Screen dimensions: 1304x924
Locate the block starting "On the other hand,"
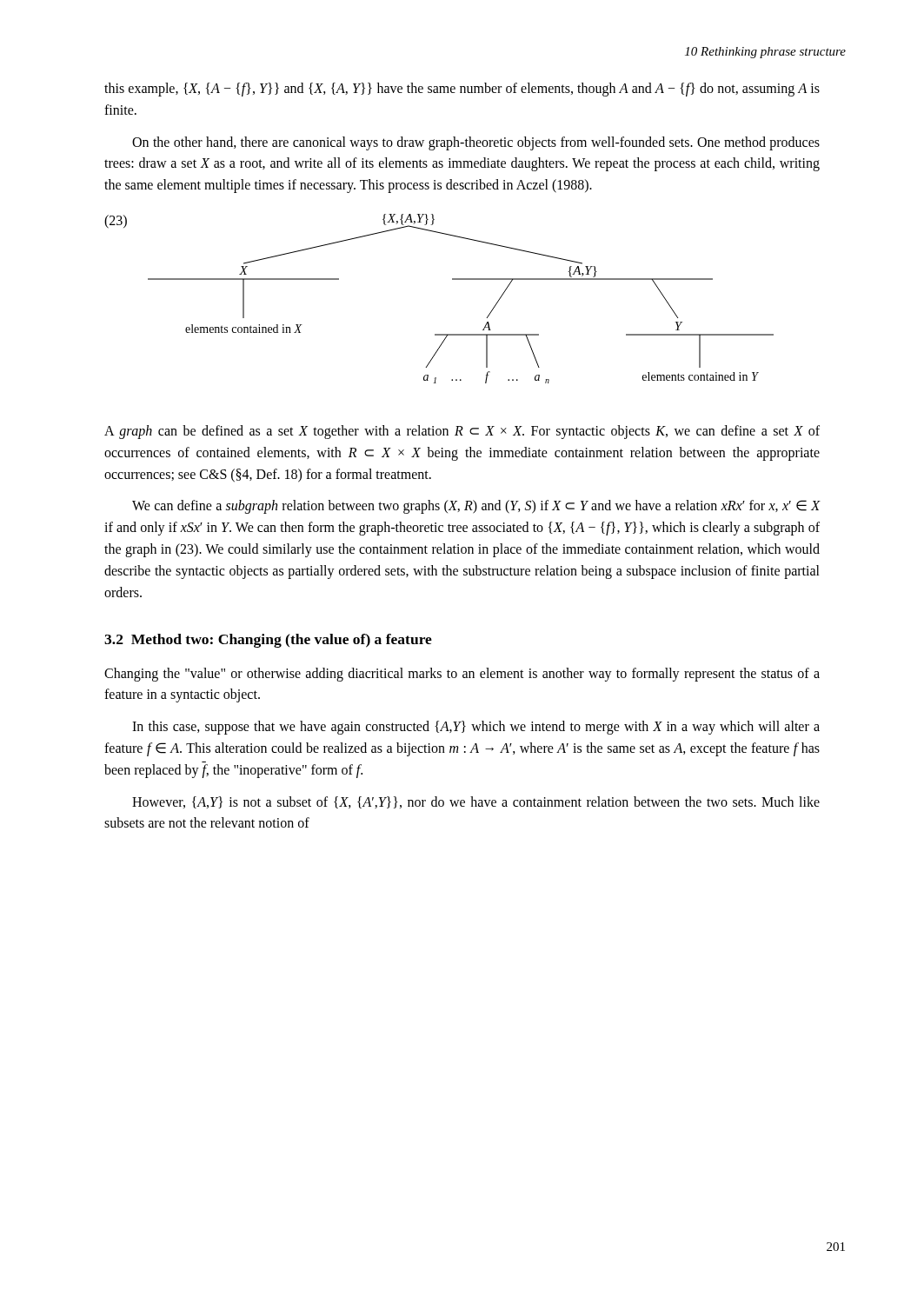pyautogui.click(x=462, y=164)
